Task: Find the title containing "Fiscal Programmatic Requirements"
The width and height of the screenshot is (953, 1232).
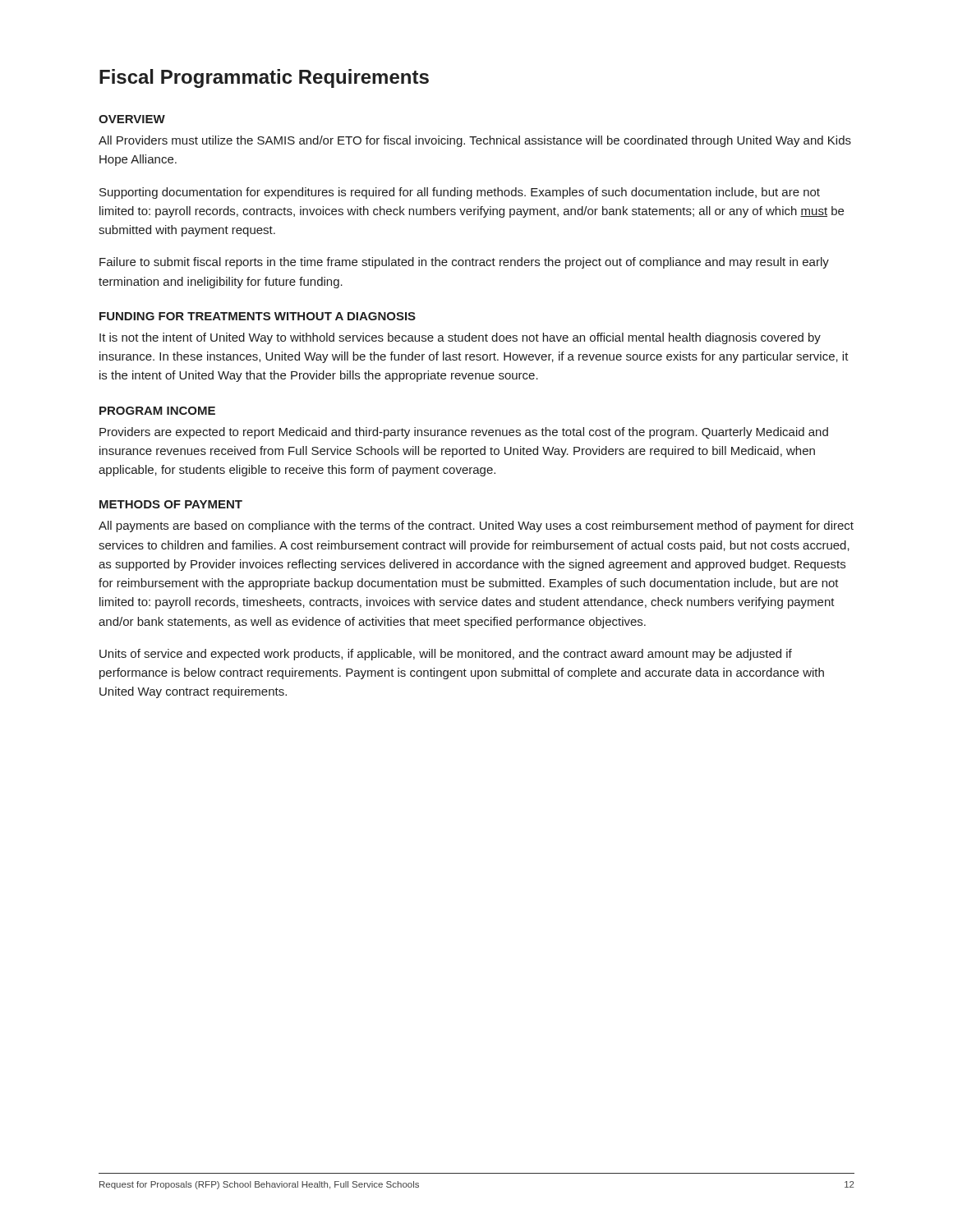Action: click(x=264, y=77)
